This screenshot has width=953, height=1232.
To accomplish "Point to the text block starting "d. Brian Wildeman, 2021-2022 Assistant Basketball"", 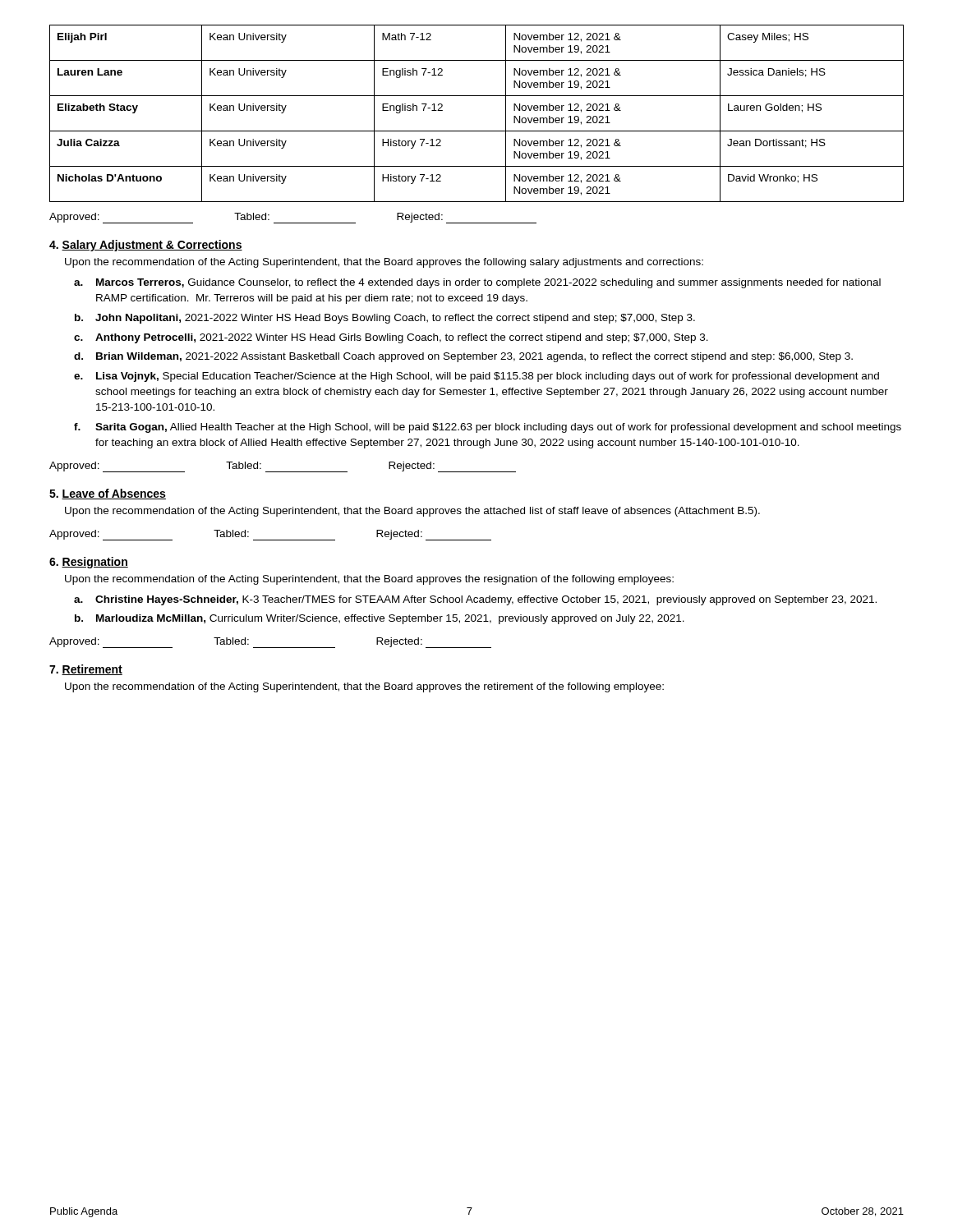I will click(x=489, y=357).
